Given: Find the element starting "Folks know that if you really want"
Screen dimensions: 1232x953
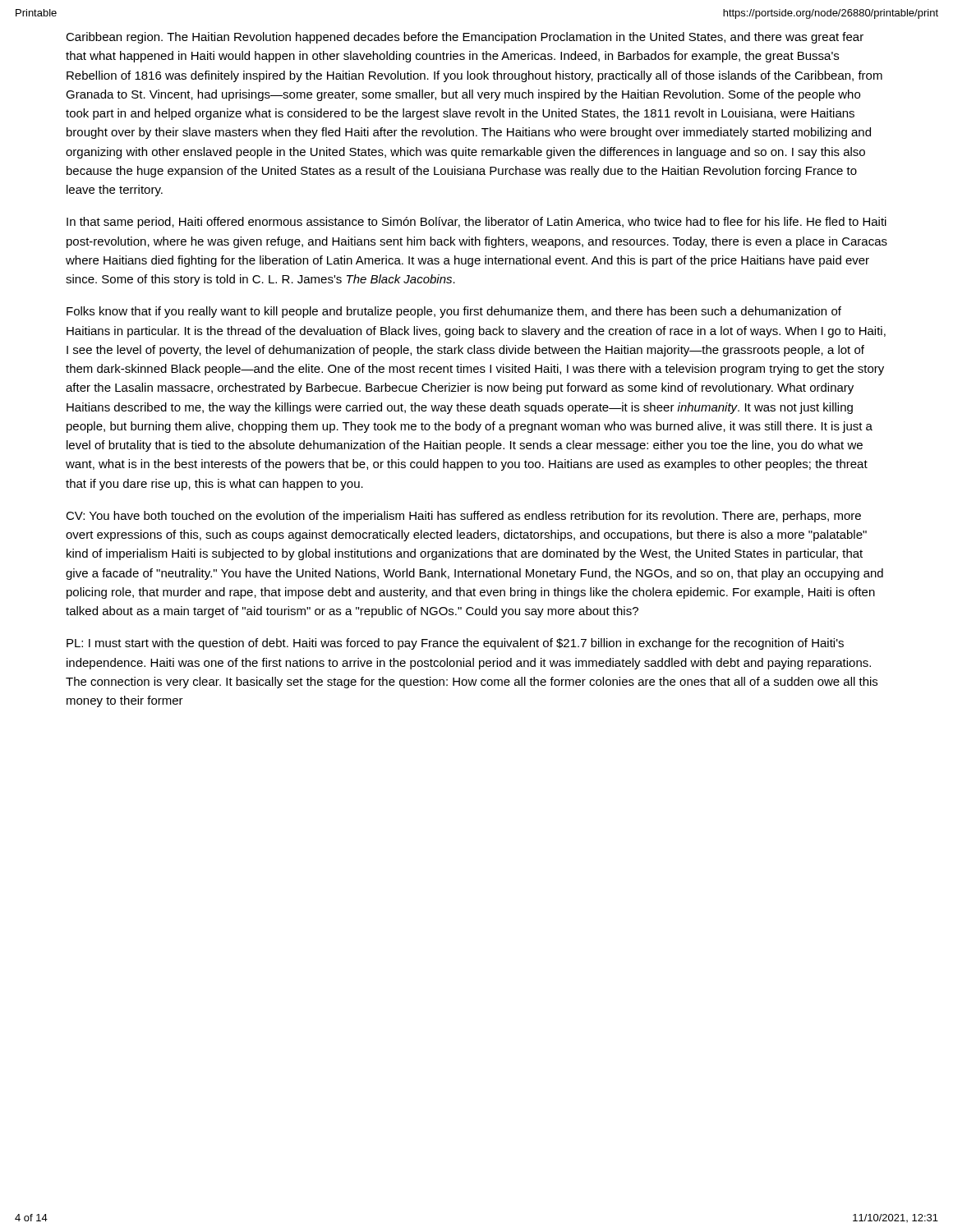Looking at the screenshot, I should coord(476,397).
